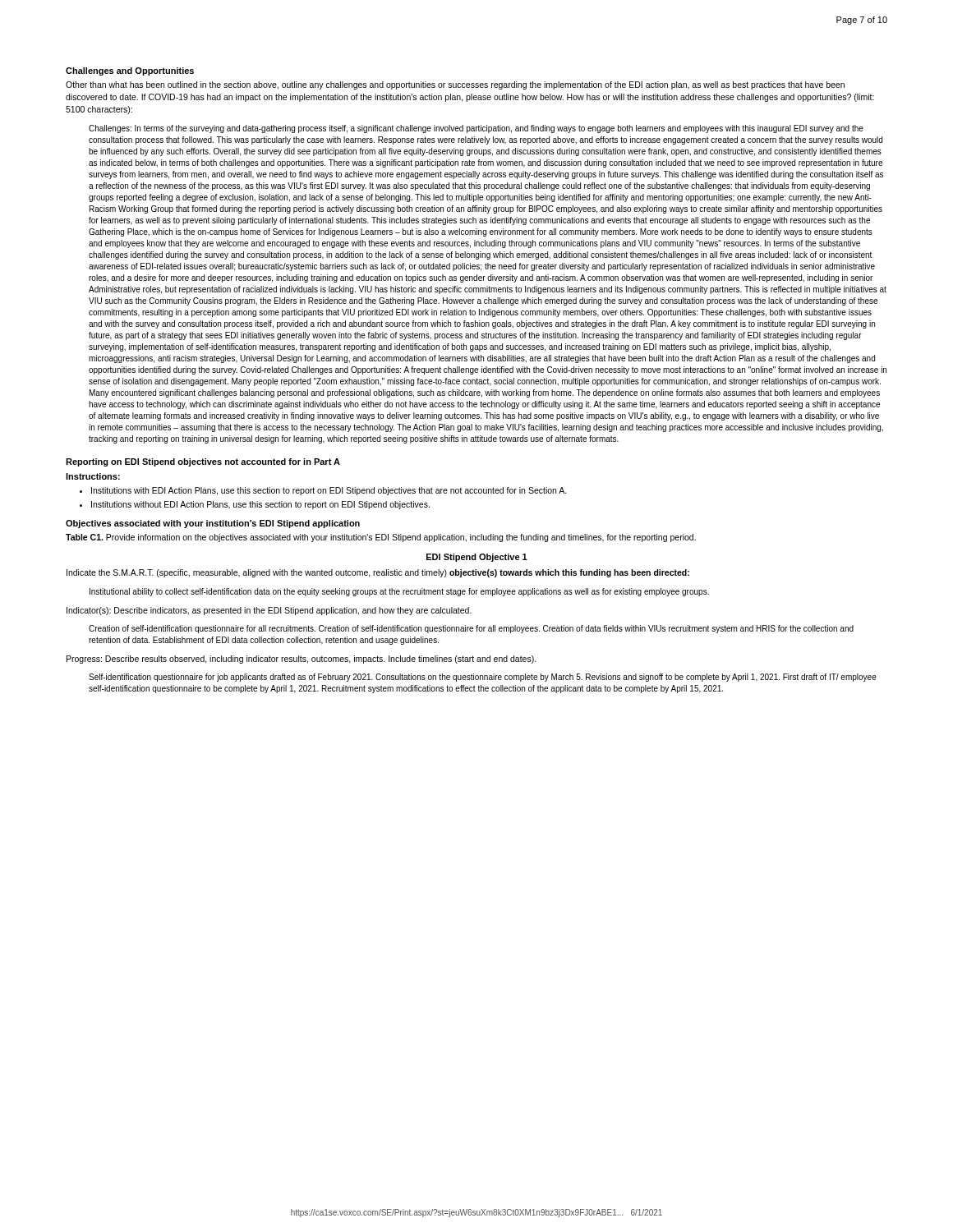953x1232 pixels.
Task: Click on the text block starting "Table C1. Provide"
Action: click(x=381, y=537)
